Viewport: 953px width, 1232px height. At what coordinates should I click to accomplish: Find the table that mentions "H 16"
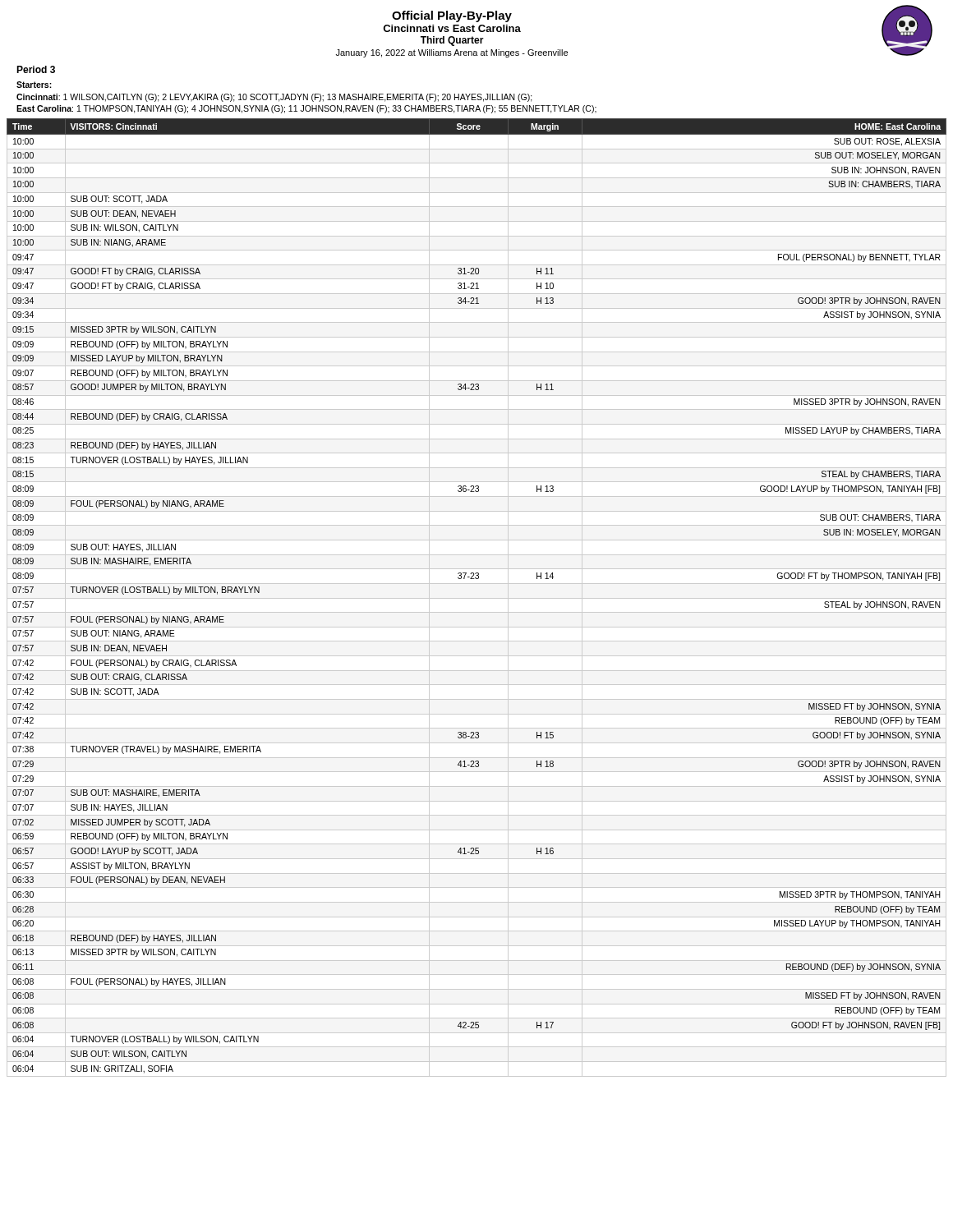pyautogui.click(x=476, y=597)
